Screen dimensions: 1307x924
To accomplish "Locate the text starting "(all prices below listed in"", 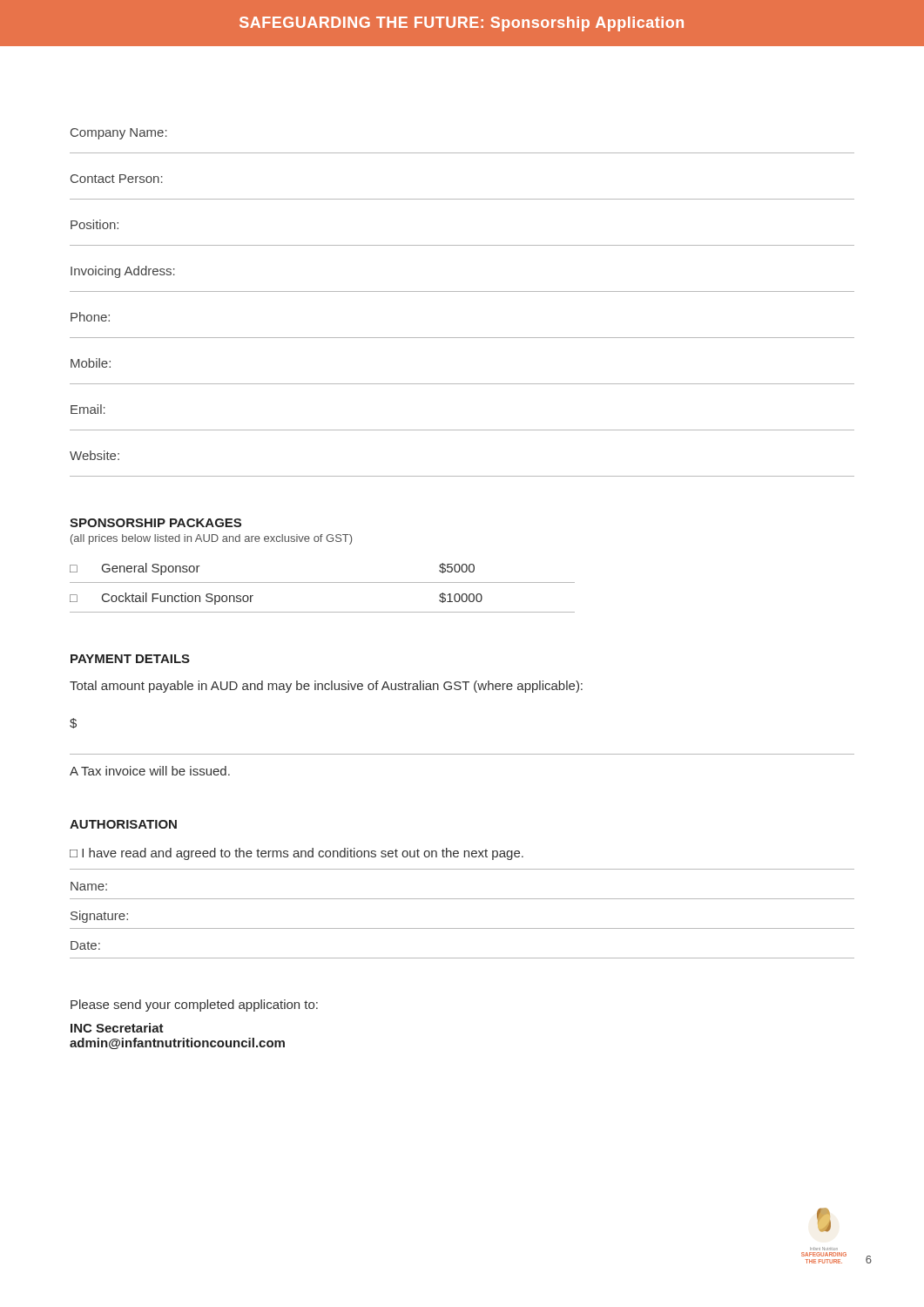I will coord(211,538).
